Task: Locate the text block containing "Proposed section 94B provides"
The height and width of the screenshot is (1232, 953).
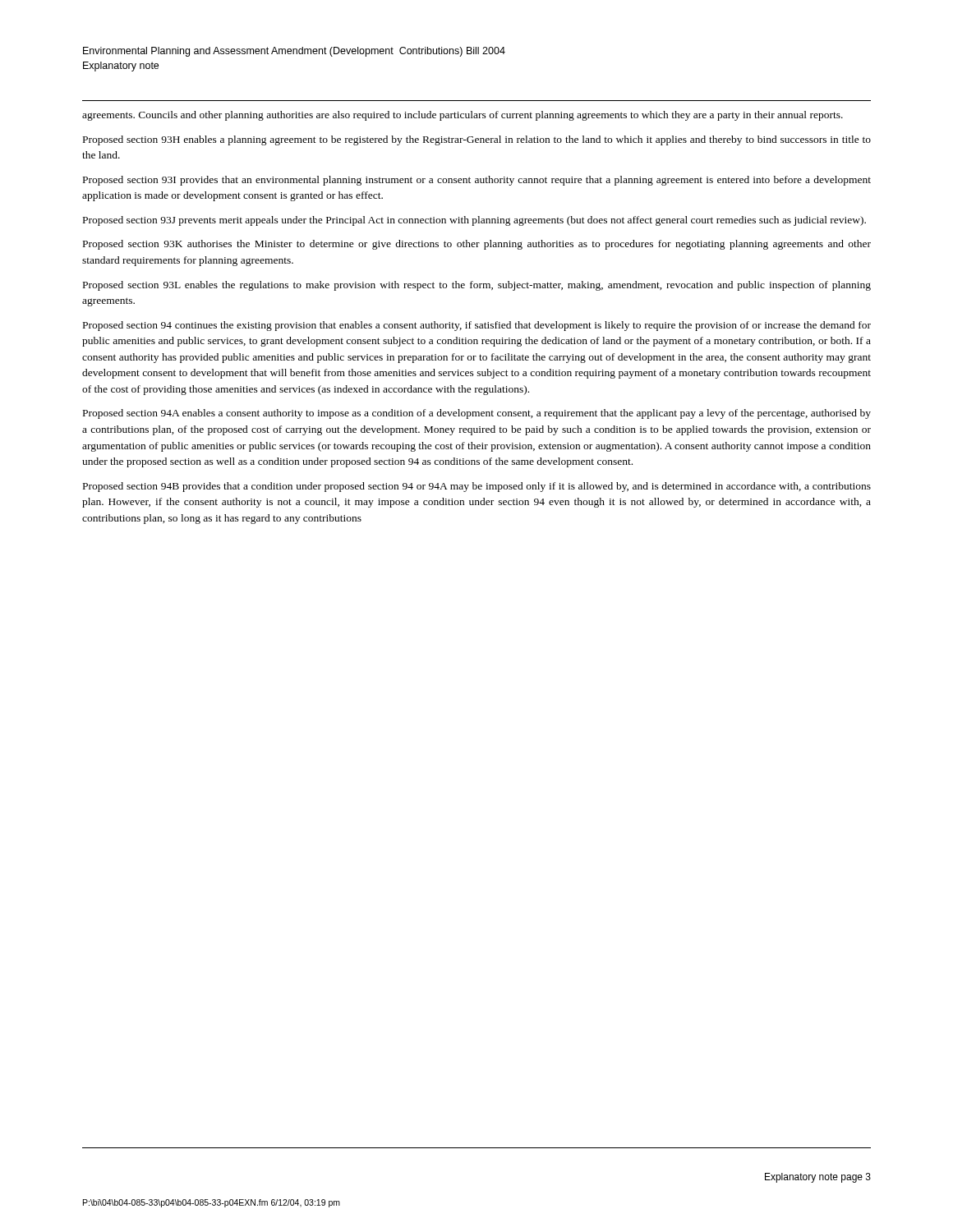Action: (476, 502)
